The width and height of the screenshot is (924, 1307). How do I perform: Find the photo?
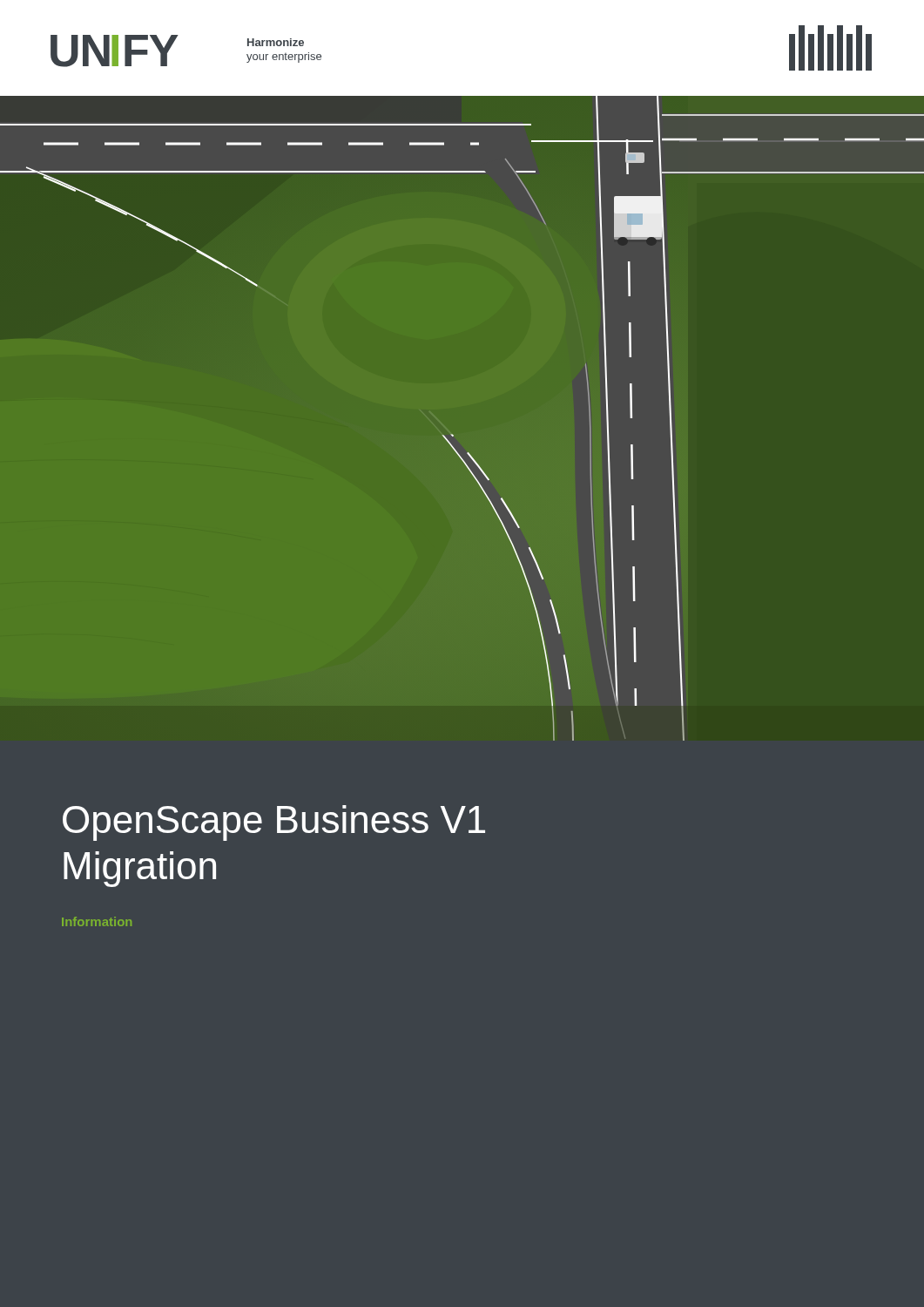462,418
